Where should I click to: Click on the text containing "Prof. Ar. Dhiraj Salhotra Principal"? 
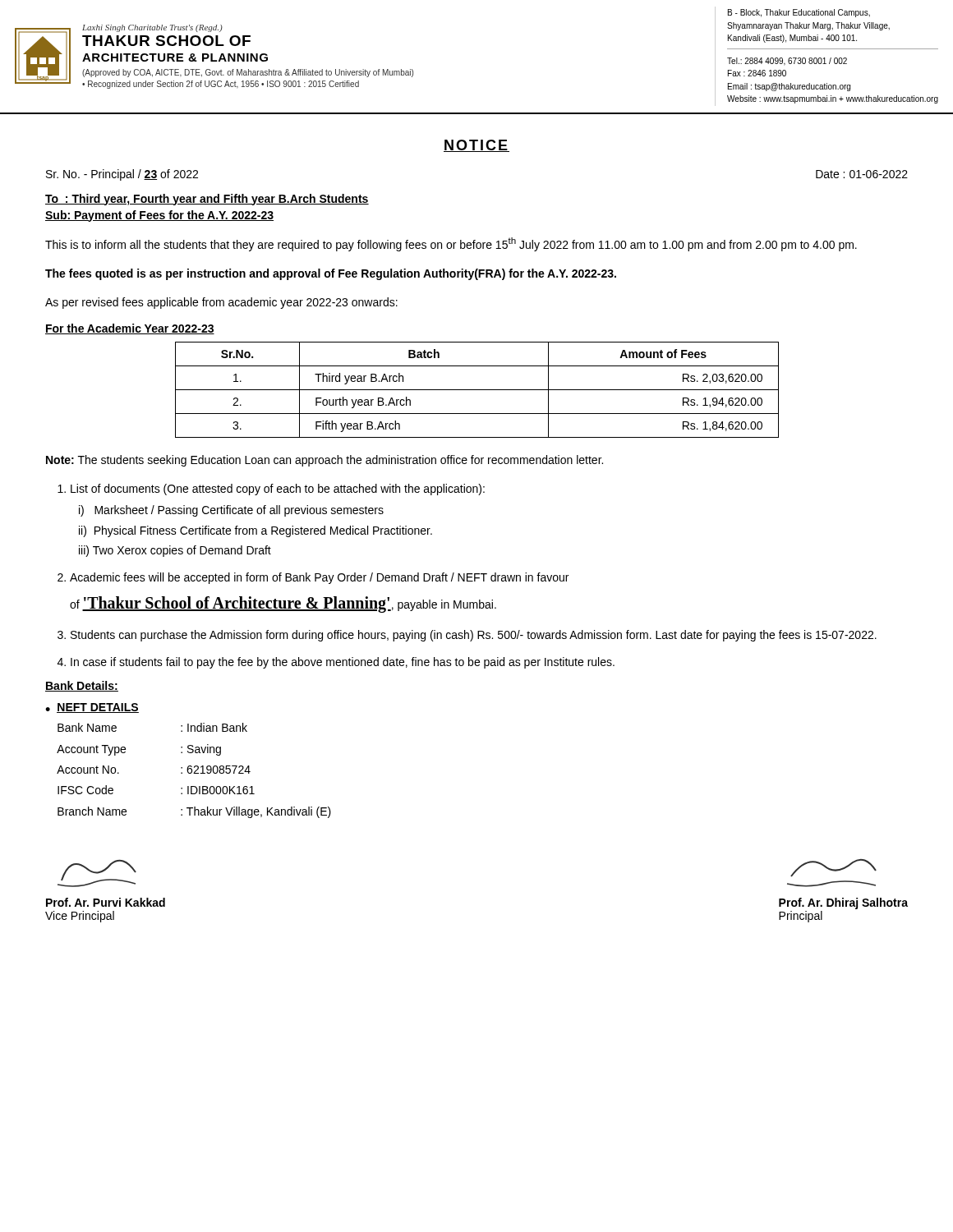843,885
